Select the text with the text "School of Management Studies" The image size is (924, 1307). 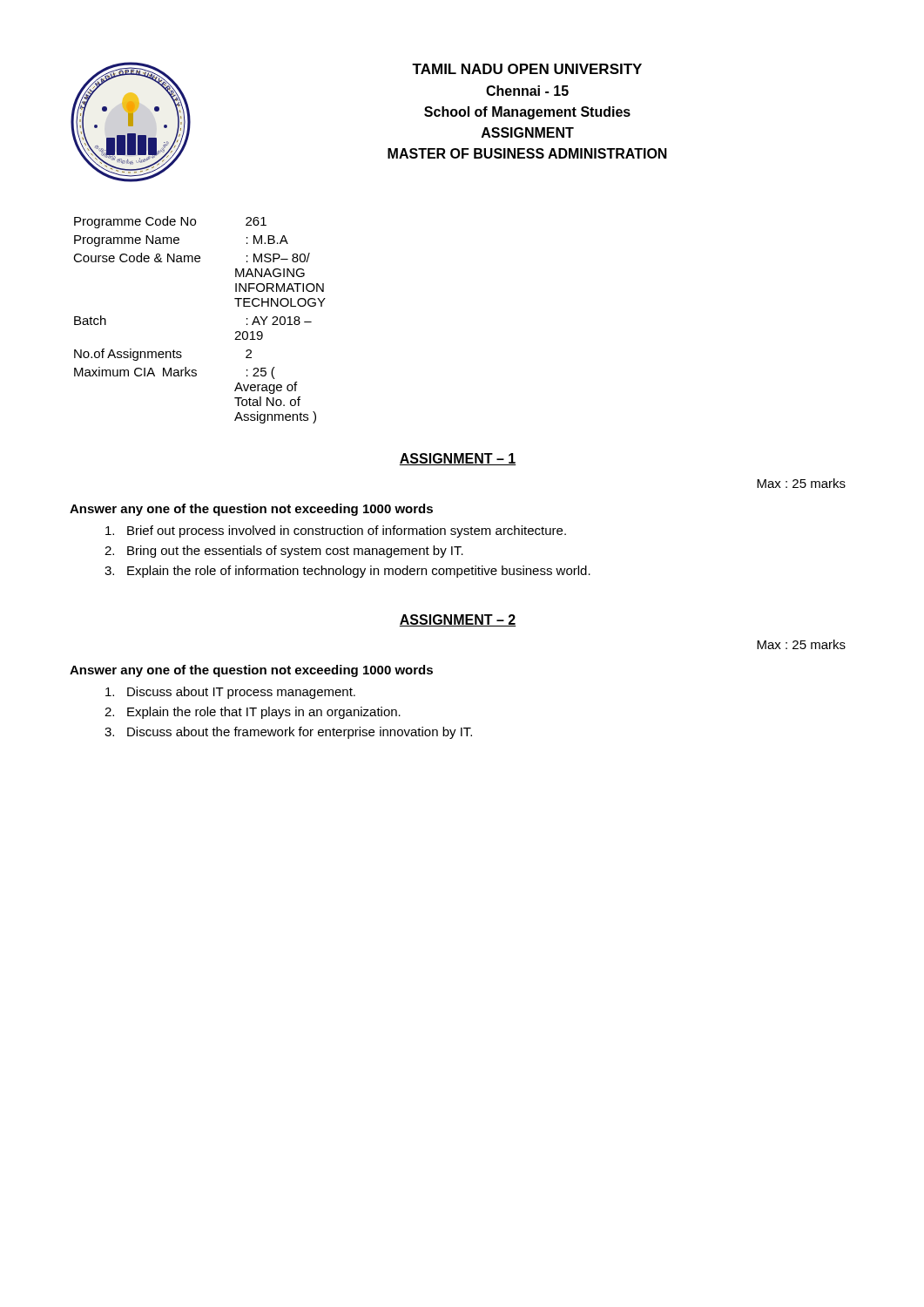coord(527,112)
